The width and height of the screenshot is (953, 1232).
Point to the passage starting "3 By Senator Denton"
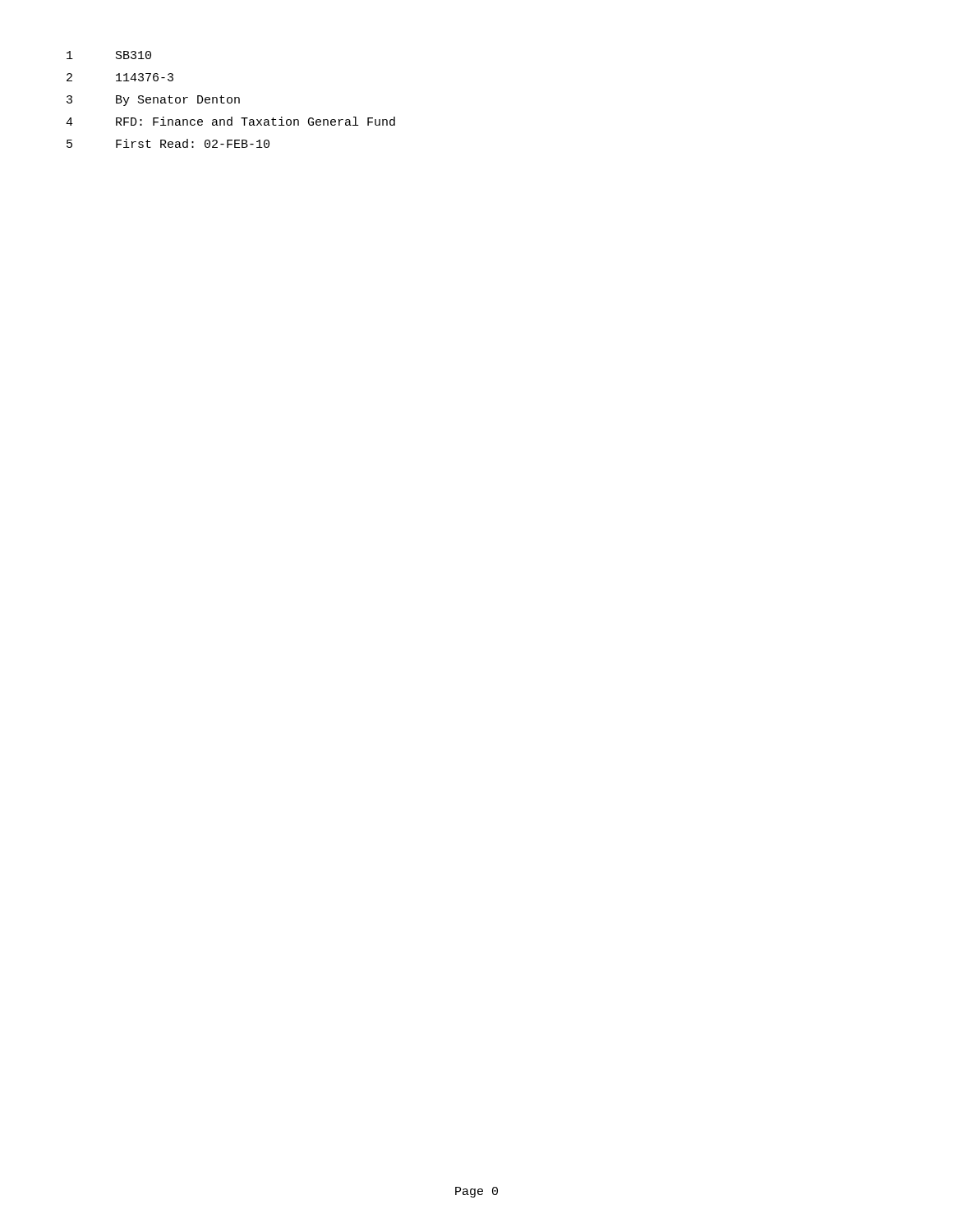153,101
